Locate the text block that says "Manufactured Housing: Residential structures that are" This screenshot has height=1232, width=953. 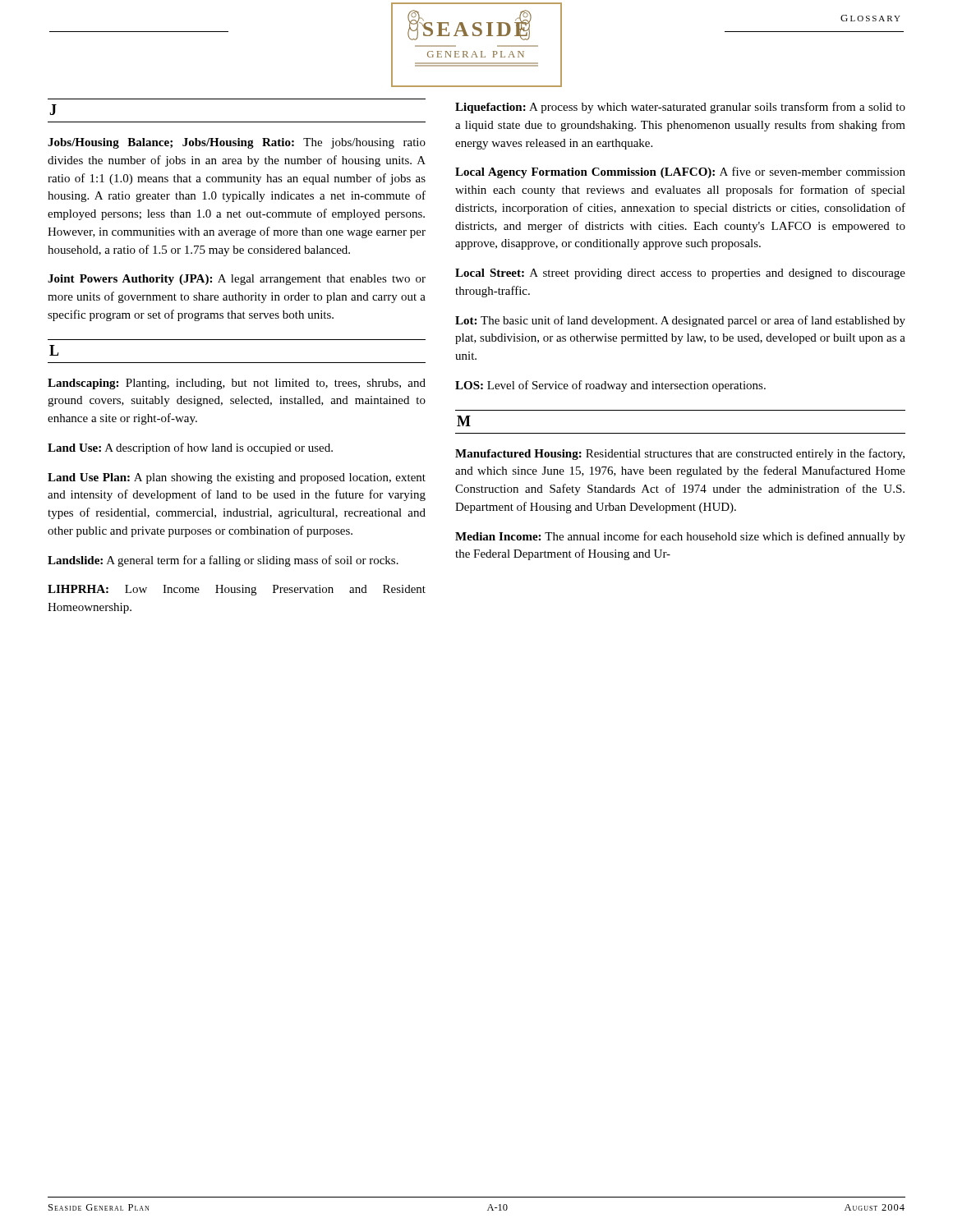[680, 480]
